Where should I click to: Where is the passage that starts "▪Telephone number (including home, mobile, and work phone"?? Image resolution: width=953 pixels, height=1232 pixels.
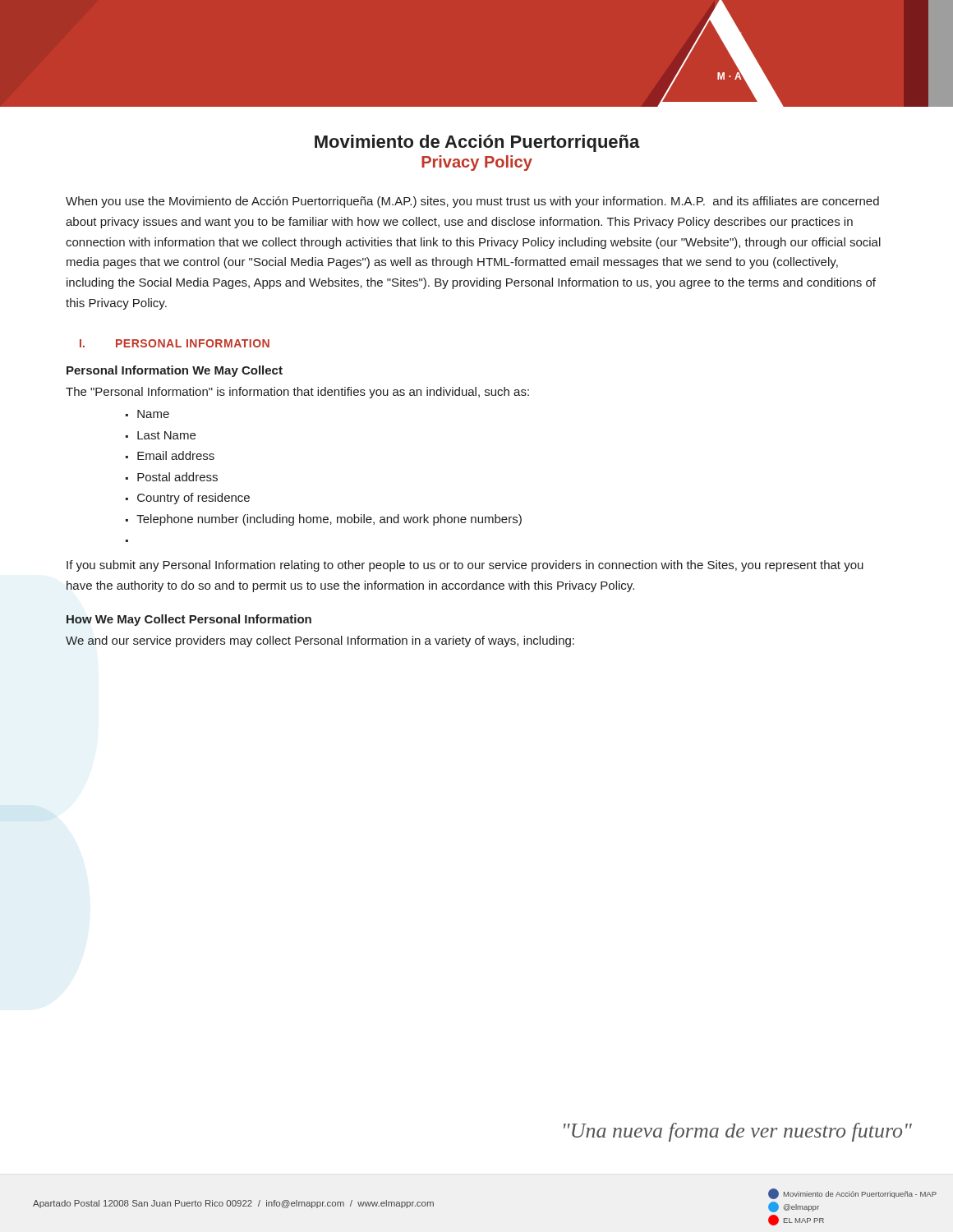tap(324, 520)
